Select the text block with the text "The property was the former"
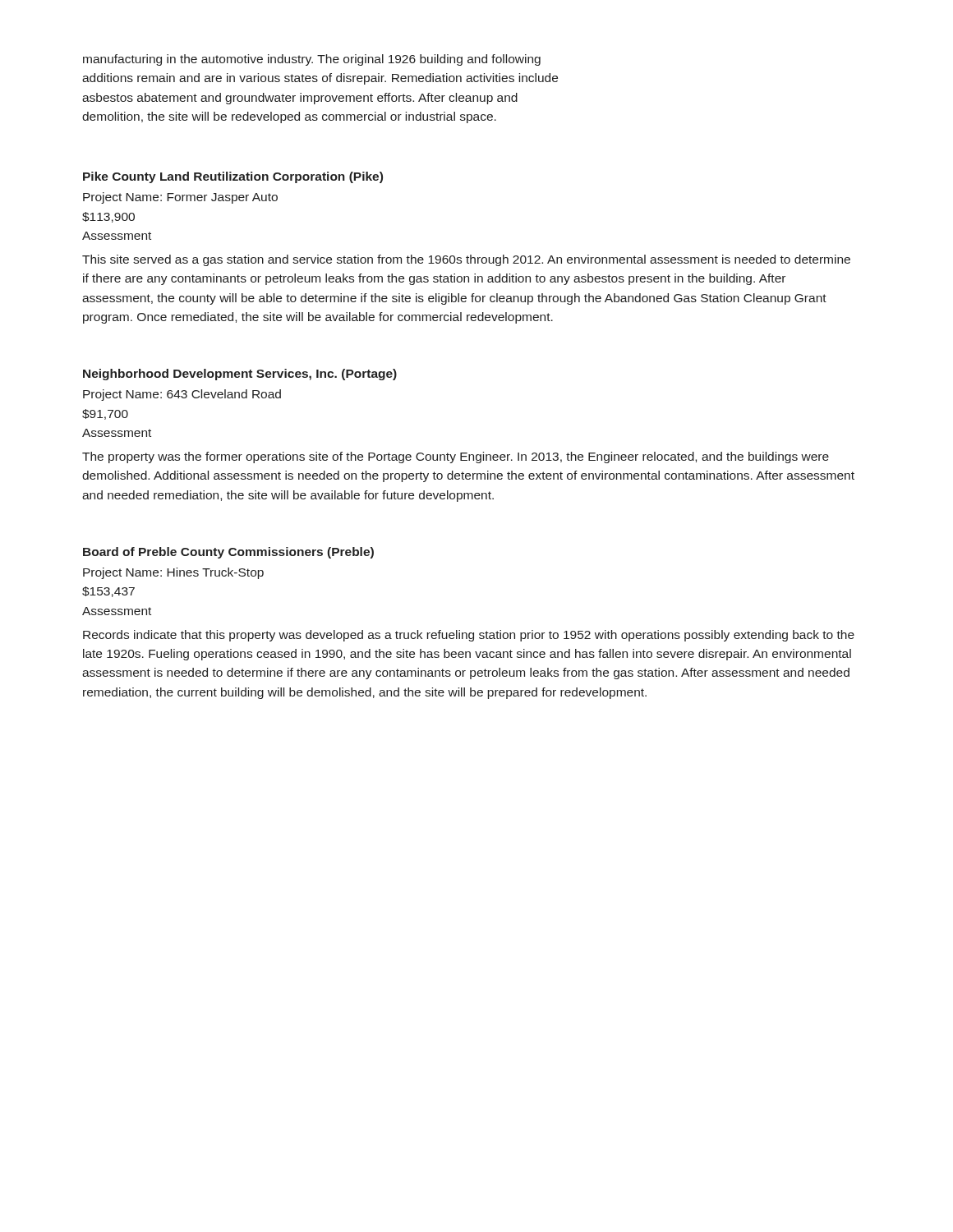Screen dimensions: 1232x953 coord(468,475)
